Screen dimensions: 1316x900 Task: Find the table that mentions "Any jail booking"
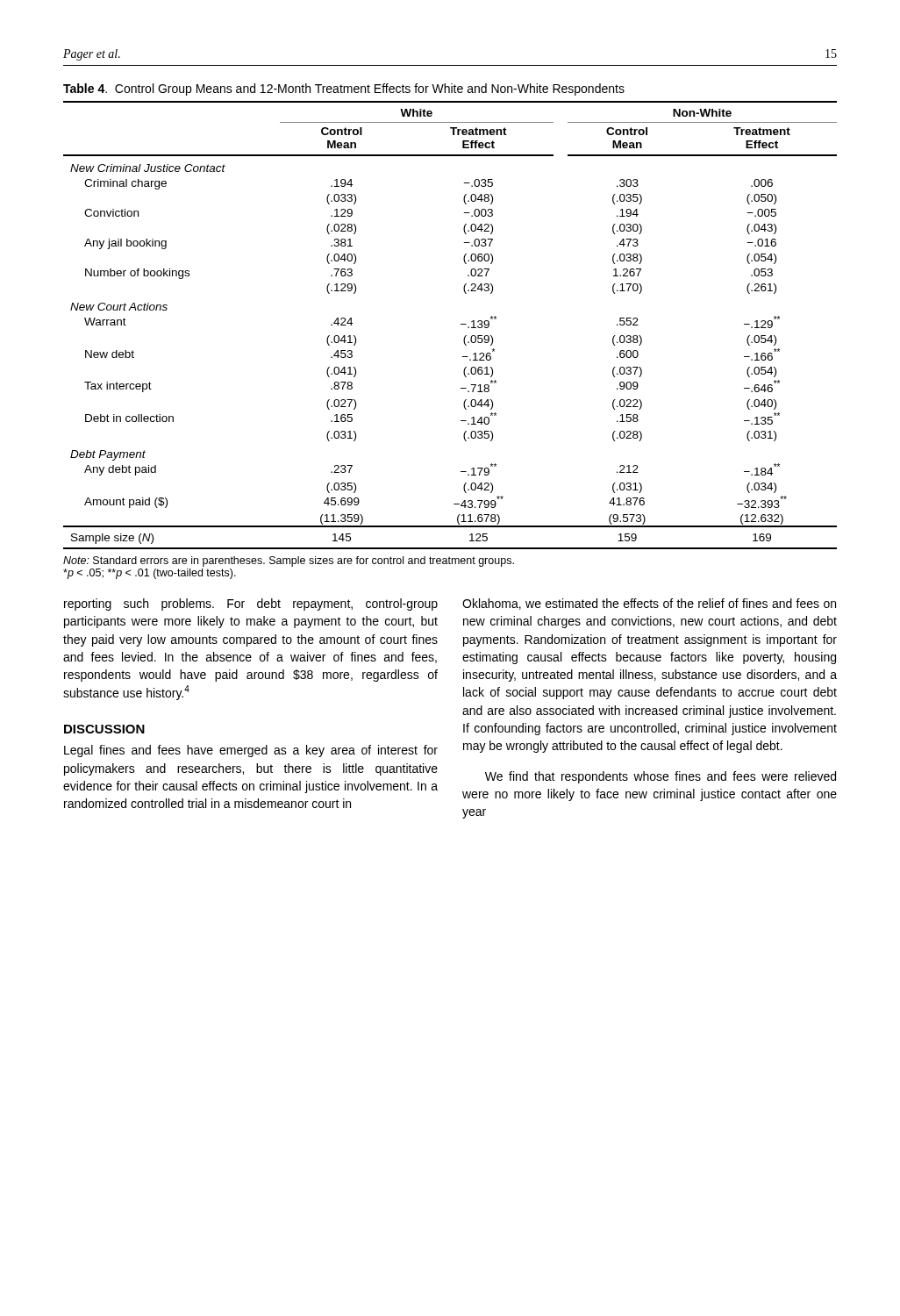[450, 325]
